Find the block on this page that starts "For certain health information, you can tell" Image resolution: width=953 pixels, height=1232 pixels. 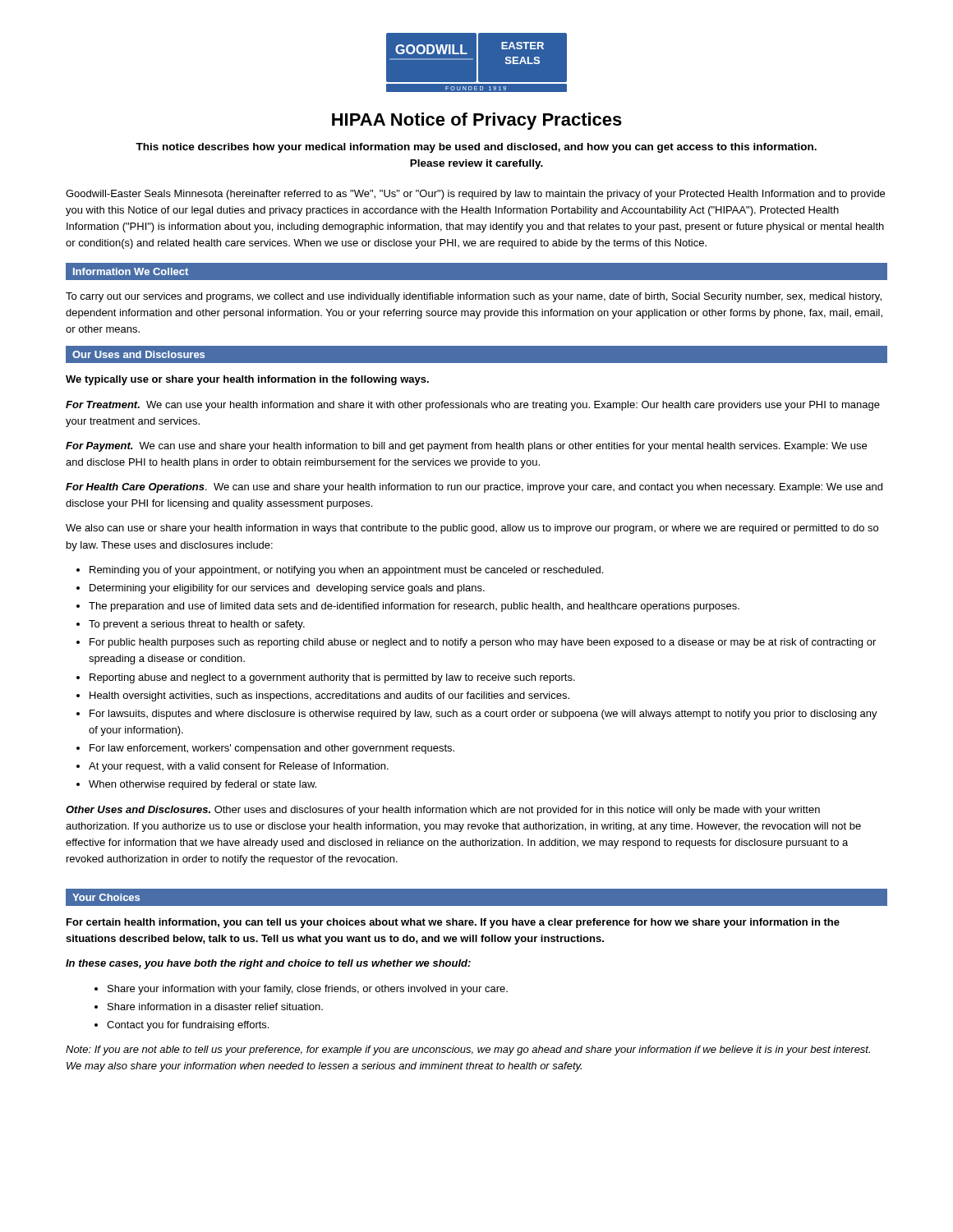(x=453, y=930)
